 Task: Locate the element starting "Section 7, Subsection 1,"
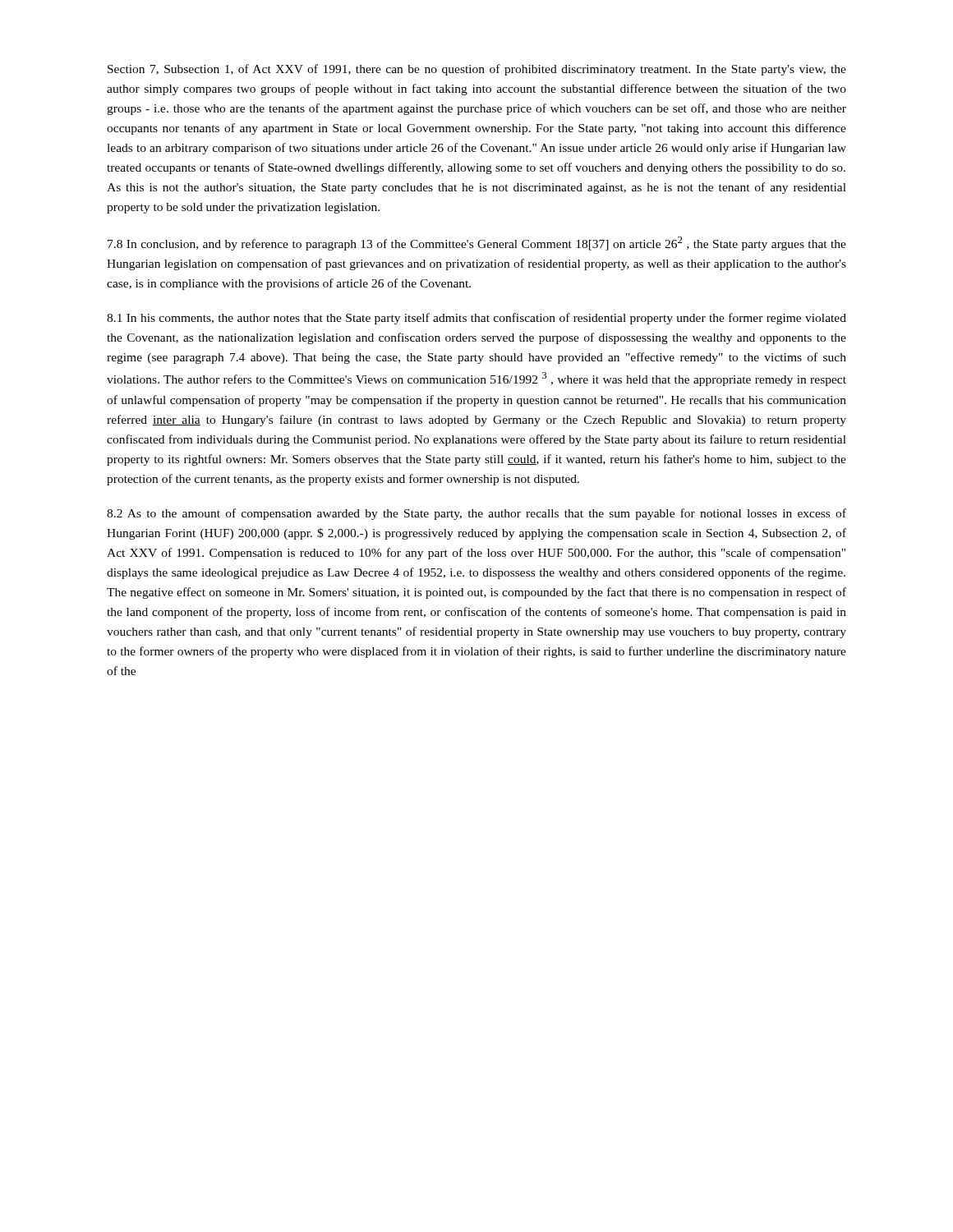click(x=476, y=138)
